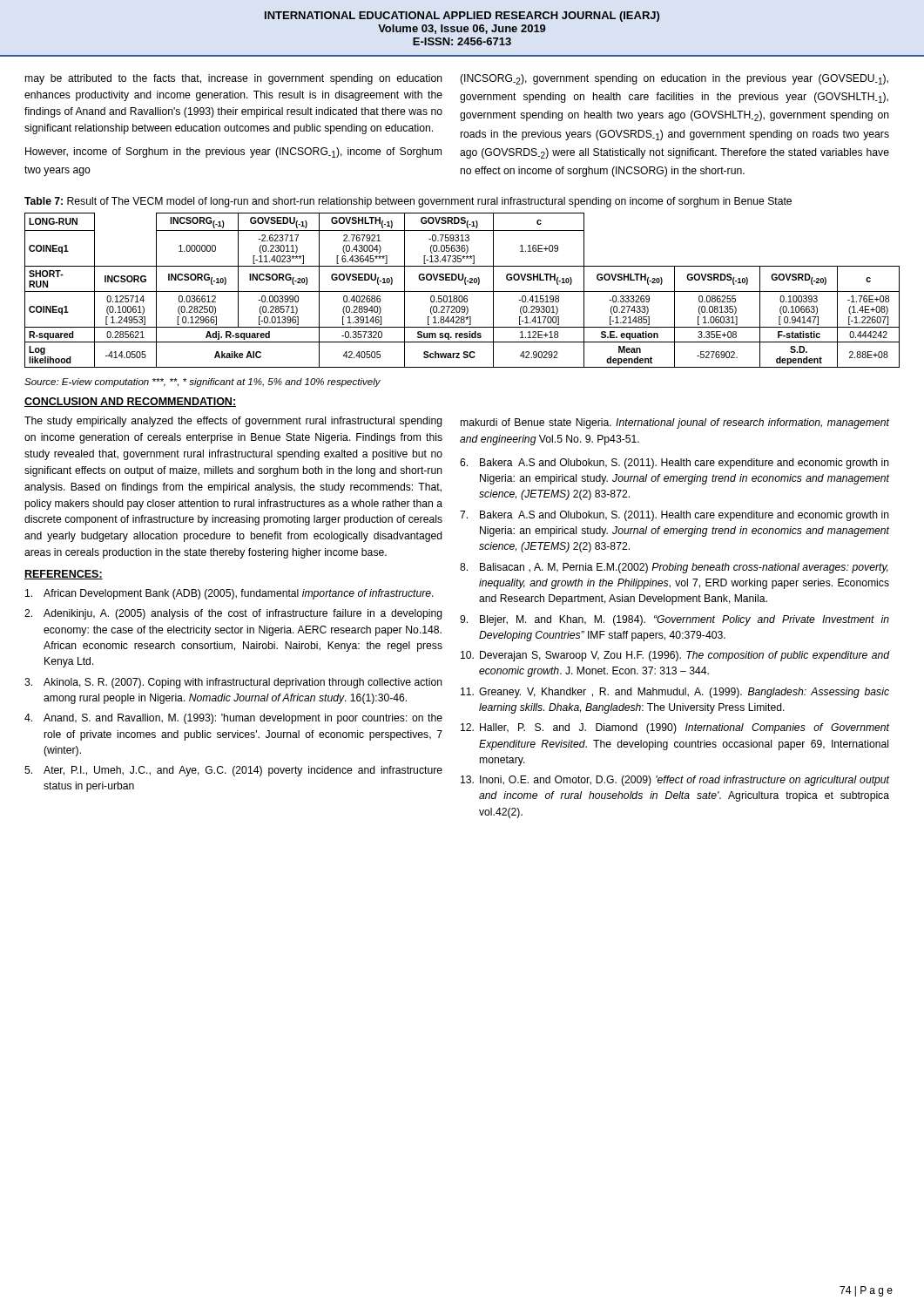Find the text starting "Source: E-view computation ***,"
The height and width of the screenshot is (1307, 924).
pyautogui.click(x=202, y=382)
